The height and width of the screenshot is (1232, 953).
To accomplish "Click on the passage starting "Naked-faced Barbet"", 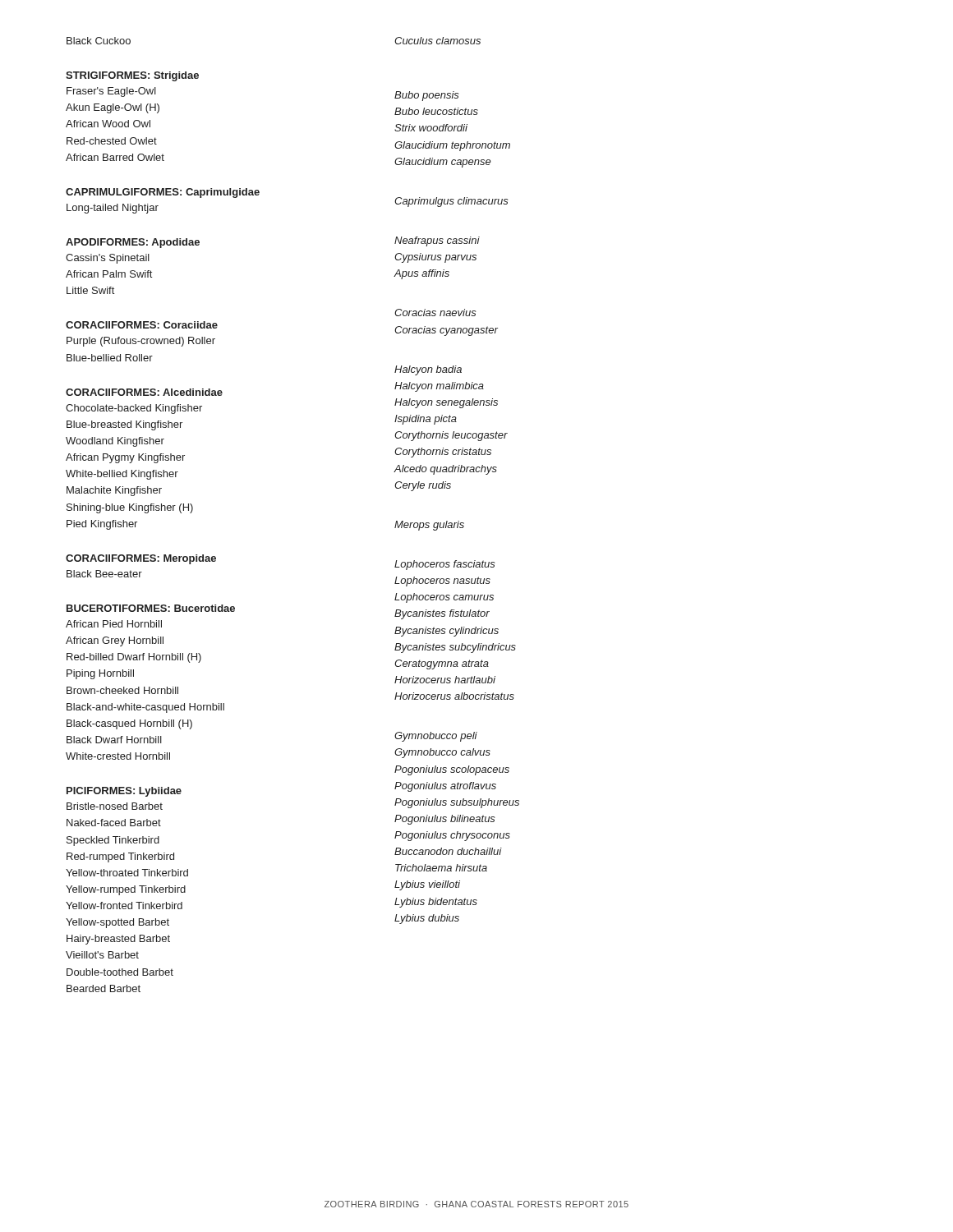I will (x=114, y=823).
